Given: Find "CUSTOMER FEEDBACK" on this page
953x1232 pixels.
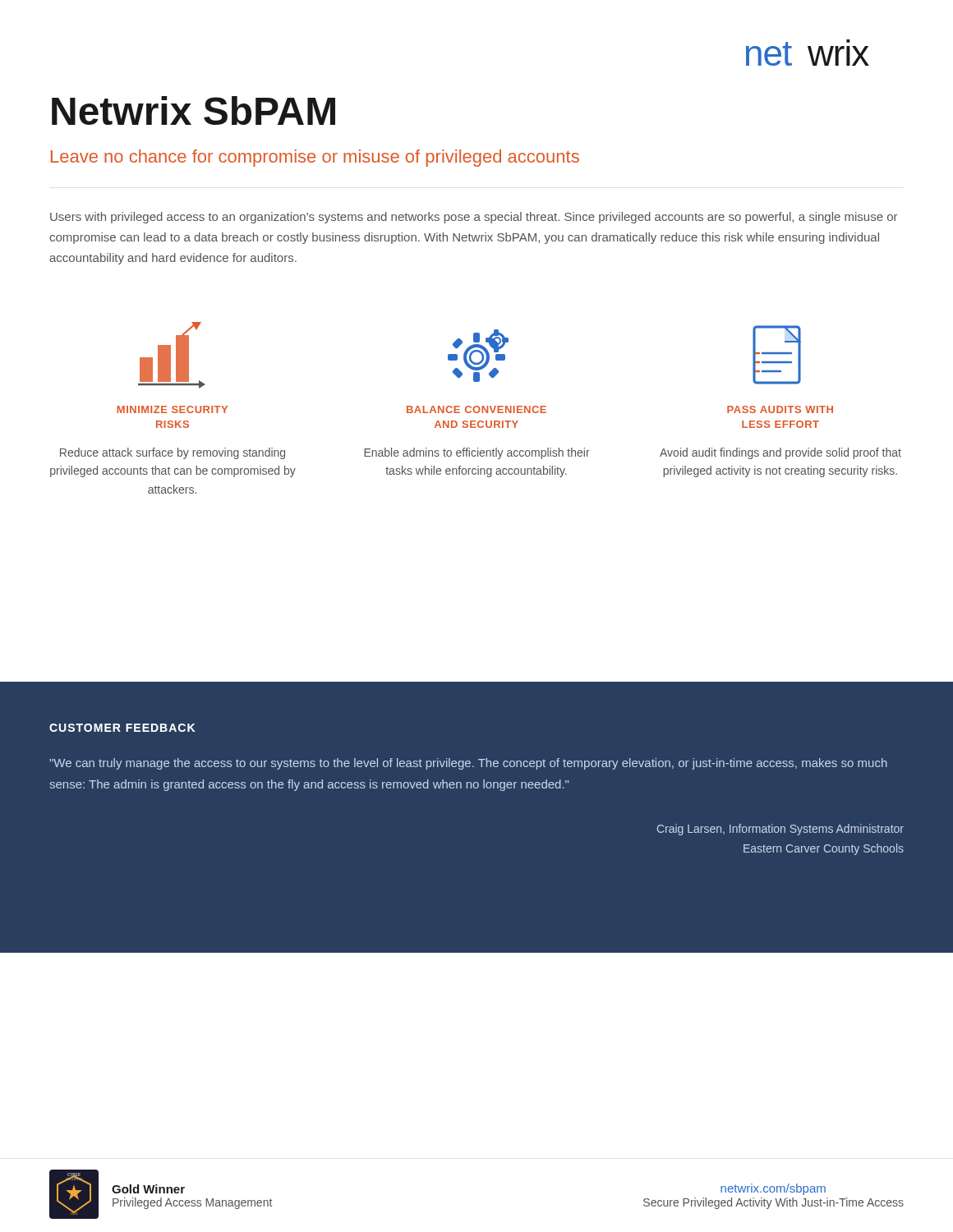Looking at the screenshot, I should click(123, 728).
